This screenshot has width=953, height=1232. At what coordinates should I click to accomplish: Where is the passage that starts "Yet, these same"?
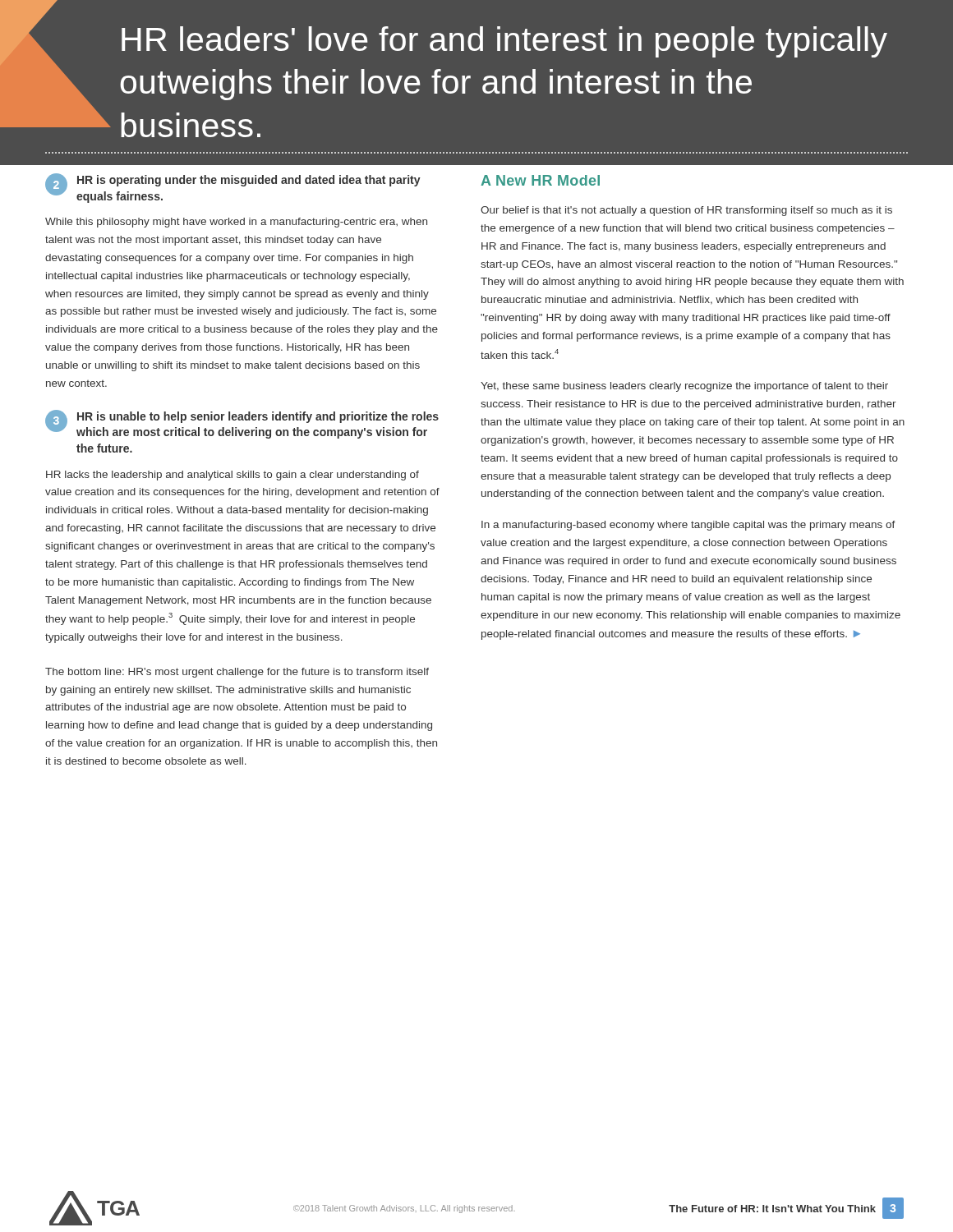(x=693, y=440)
